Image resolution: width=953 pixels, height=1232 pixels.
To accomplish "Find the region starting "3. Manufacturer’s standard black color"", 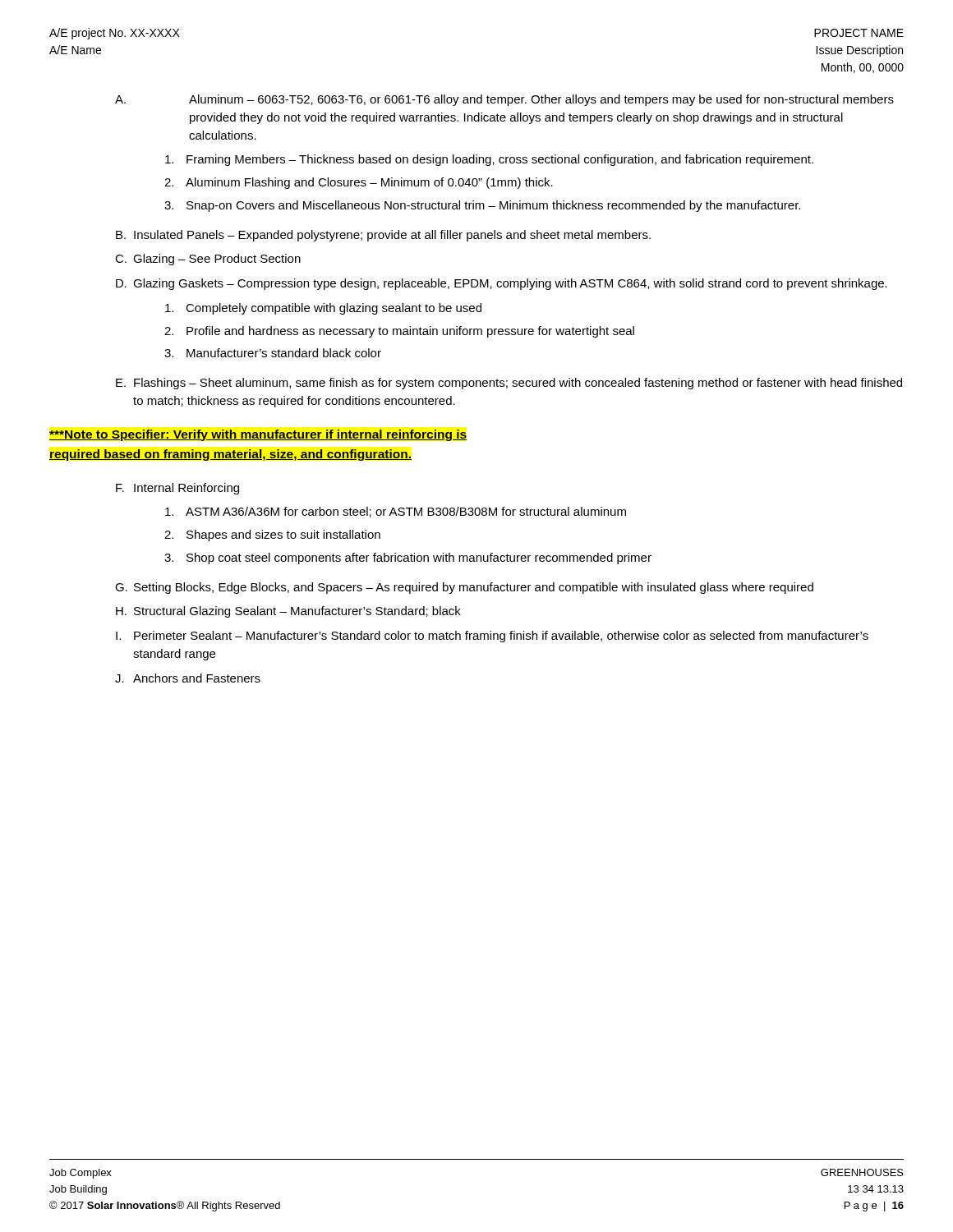I will click(273, 353).
